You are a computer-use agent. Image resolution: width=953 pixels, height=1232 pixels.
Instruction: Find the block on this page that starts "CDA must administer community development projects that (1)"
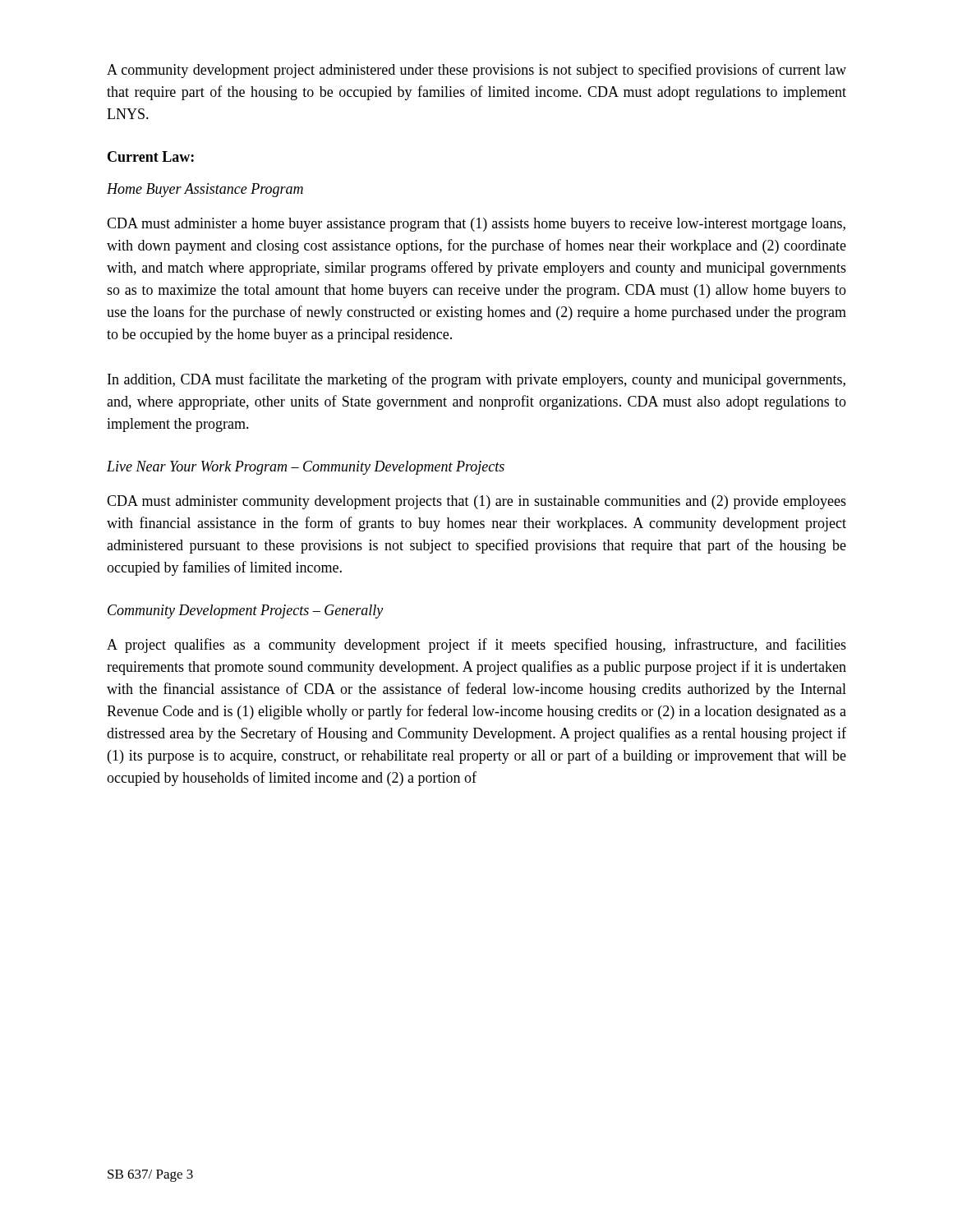(x=476, y=534)
